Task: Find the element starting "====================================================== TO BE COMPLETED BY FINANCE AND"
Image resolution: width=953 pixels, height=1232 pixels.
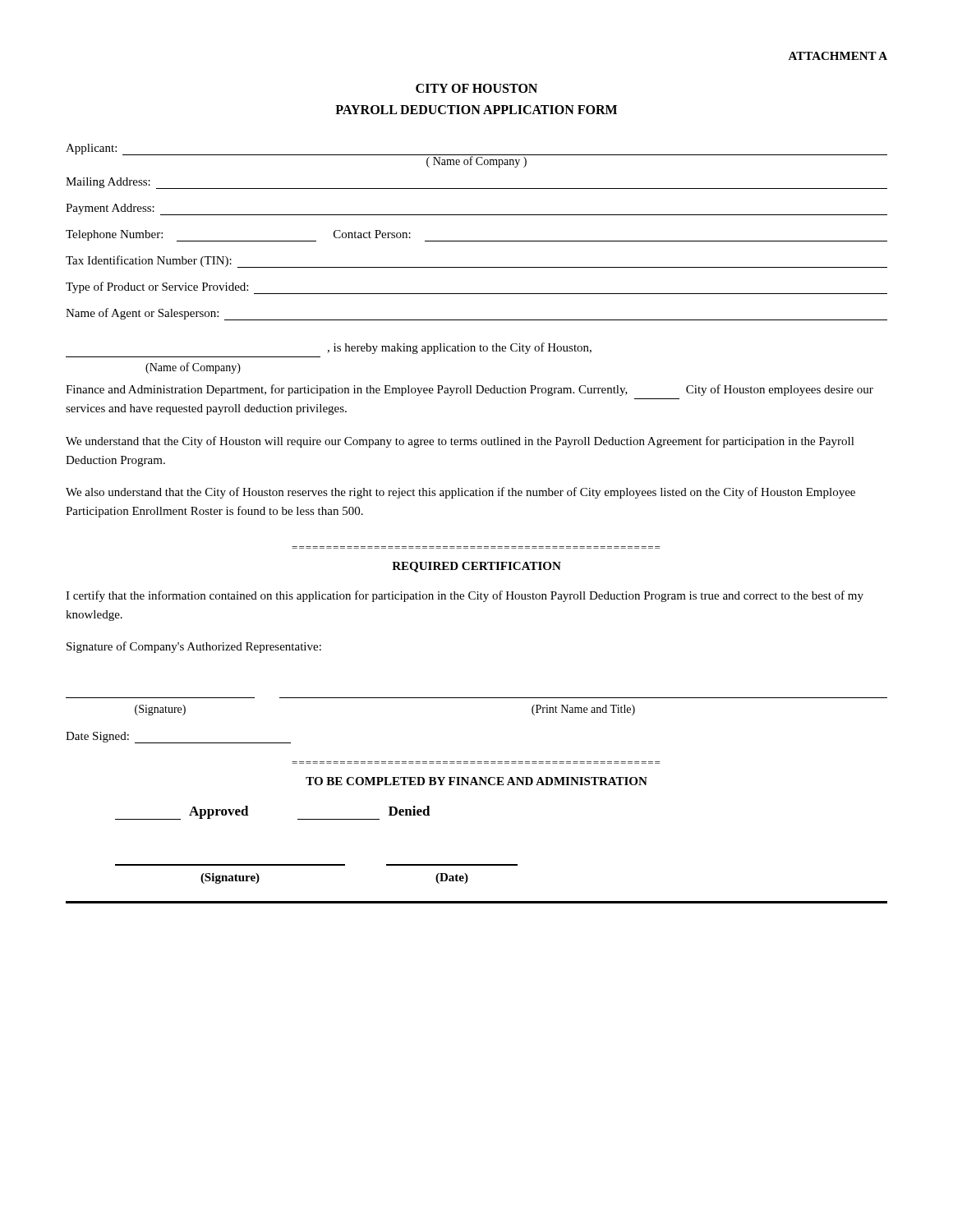Action: [x=476, y=773]
